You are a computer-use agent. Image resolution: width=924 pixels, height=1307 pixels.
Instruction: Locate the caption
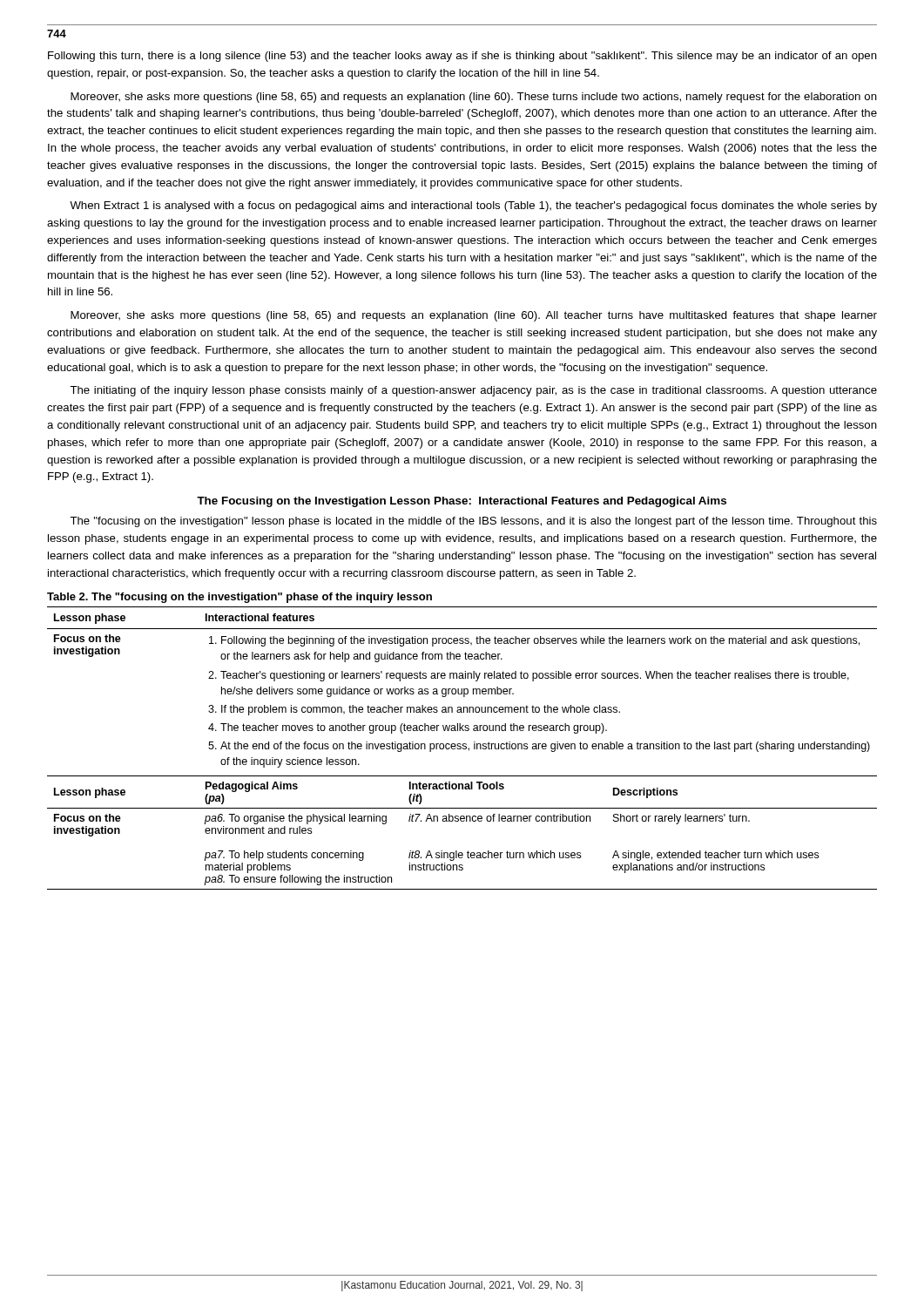[240, 597]
